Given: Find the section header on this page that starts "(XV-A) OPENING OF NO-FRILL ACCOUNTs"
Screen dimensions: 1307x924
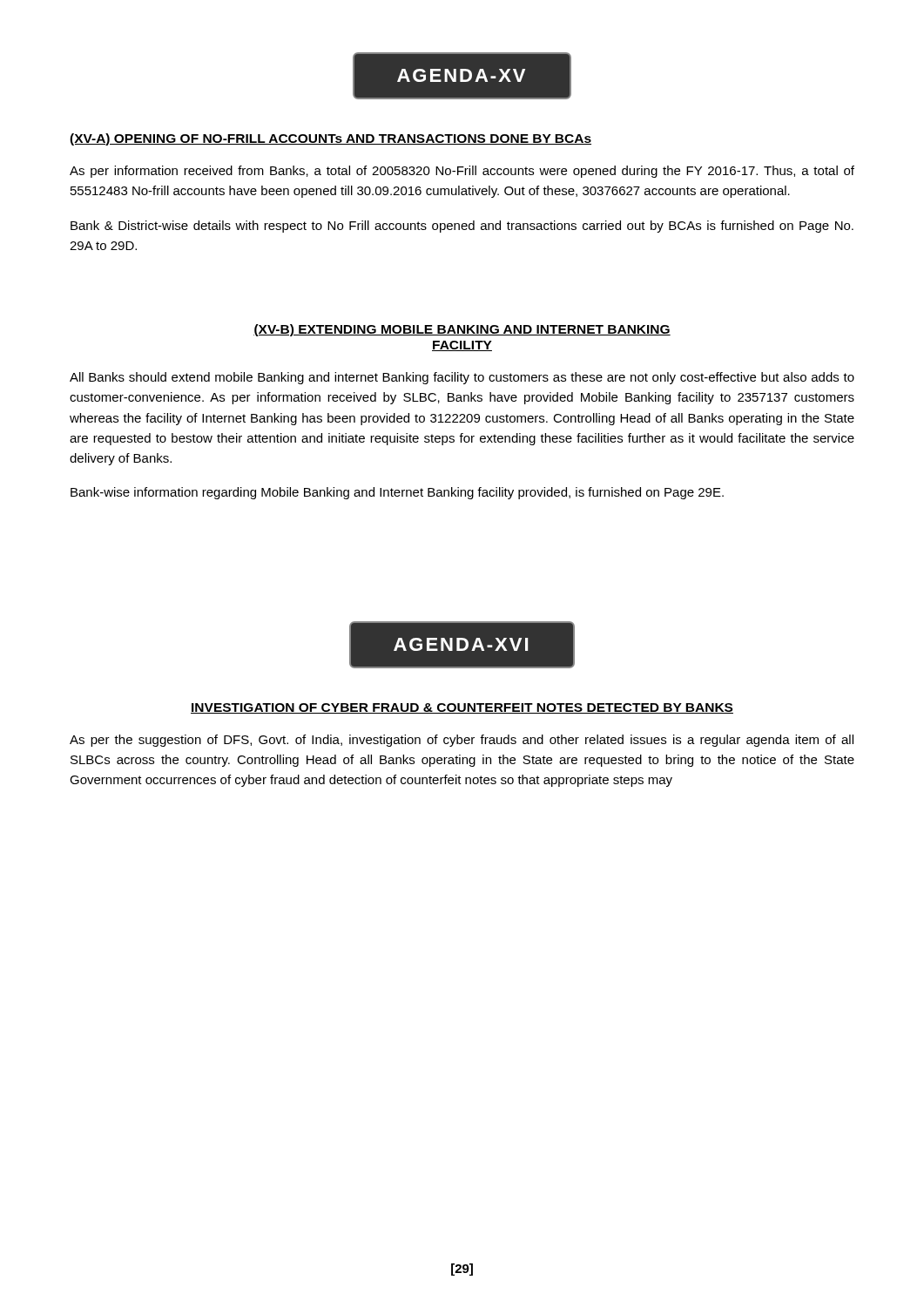Looking at the screenshot, I should 331,138.
